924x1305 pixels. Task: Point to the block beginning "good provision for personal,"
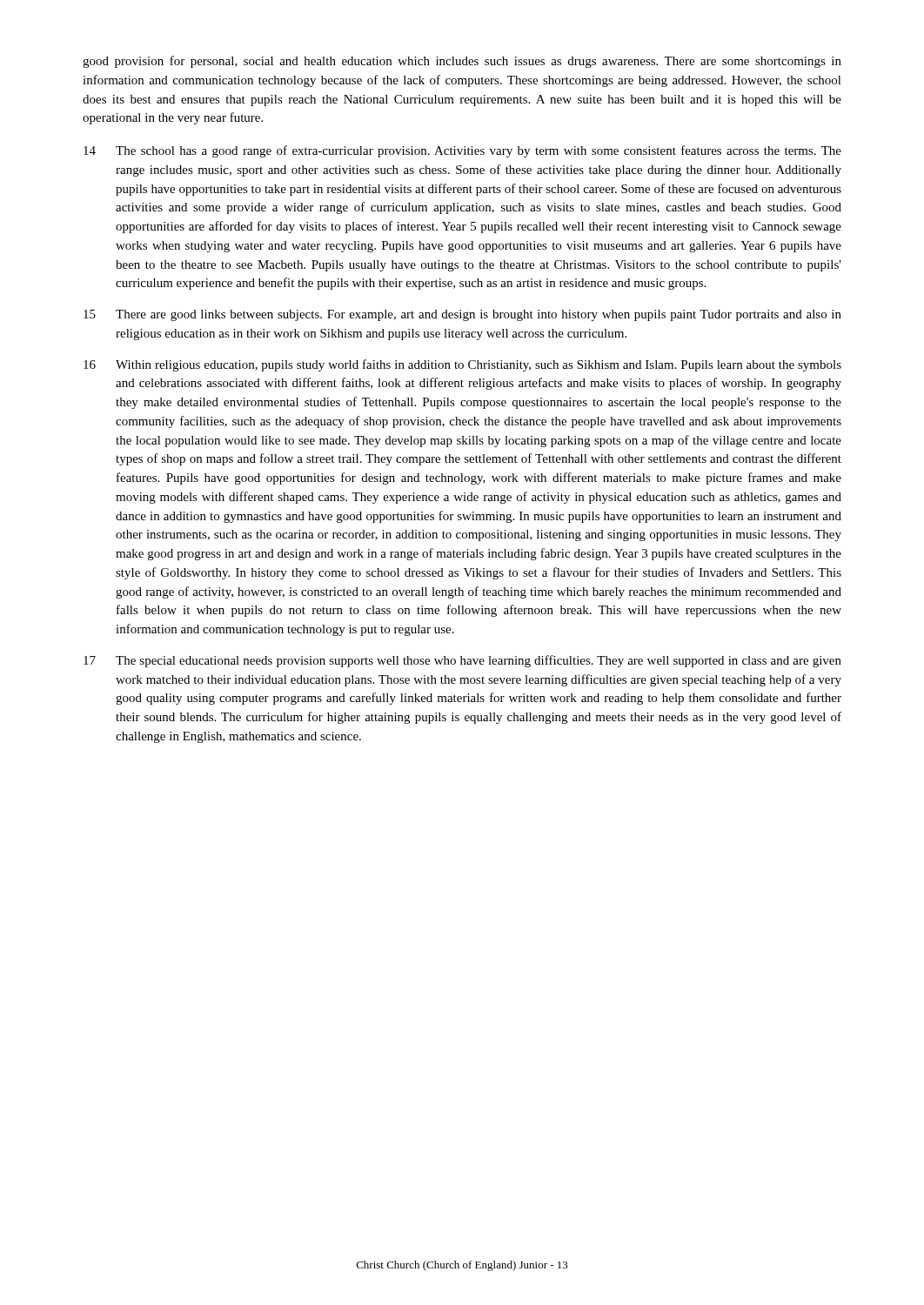point(462,89)
